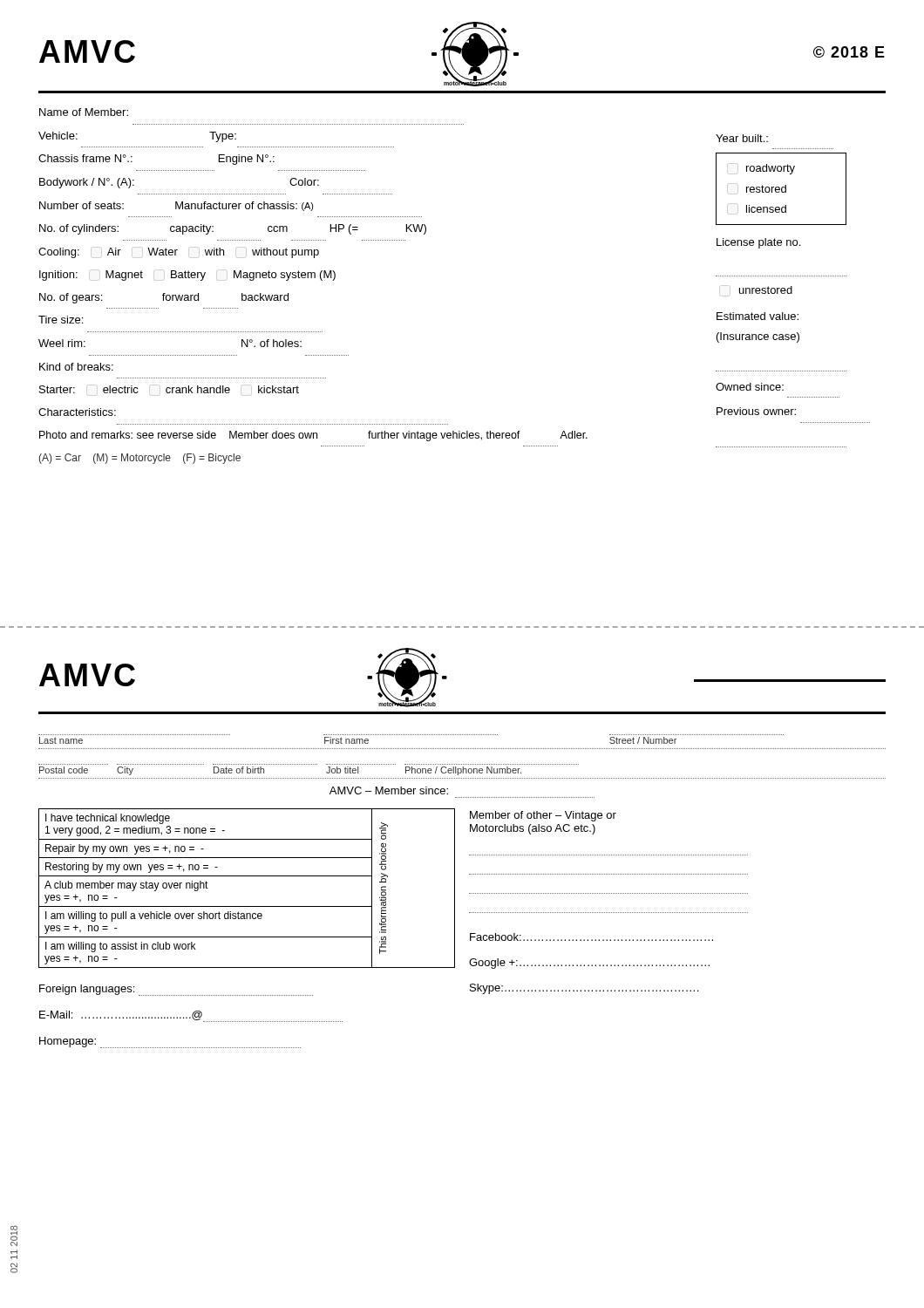Click on the text starting "Kind of breaks:"
This screenshot has height=1308, width=924.
pyautogui.click(x=182, y=367)
